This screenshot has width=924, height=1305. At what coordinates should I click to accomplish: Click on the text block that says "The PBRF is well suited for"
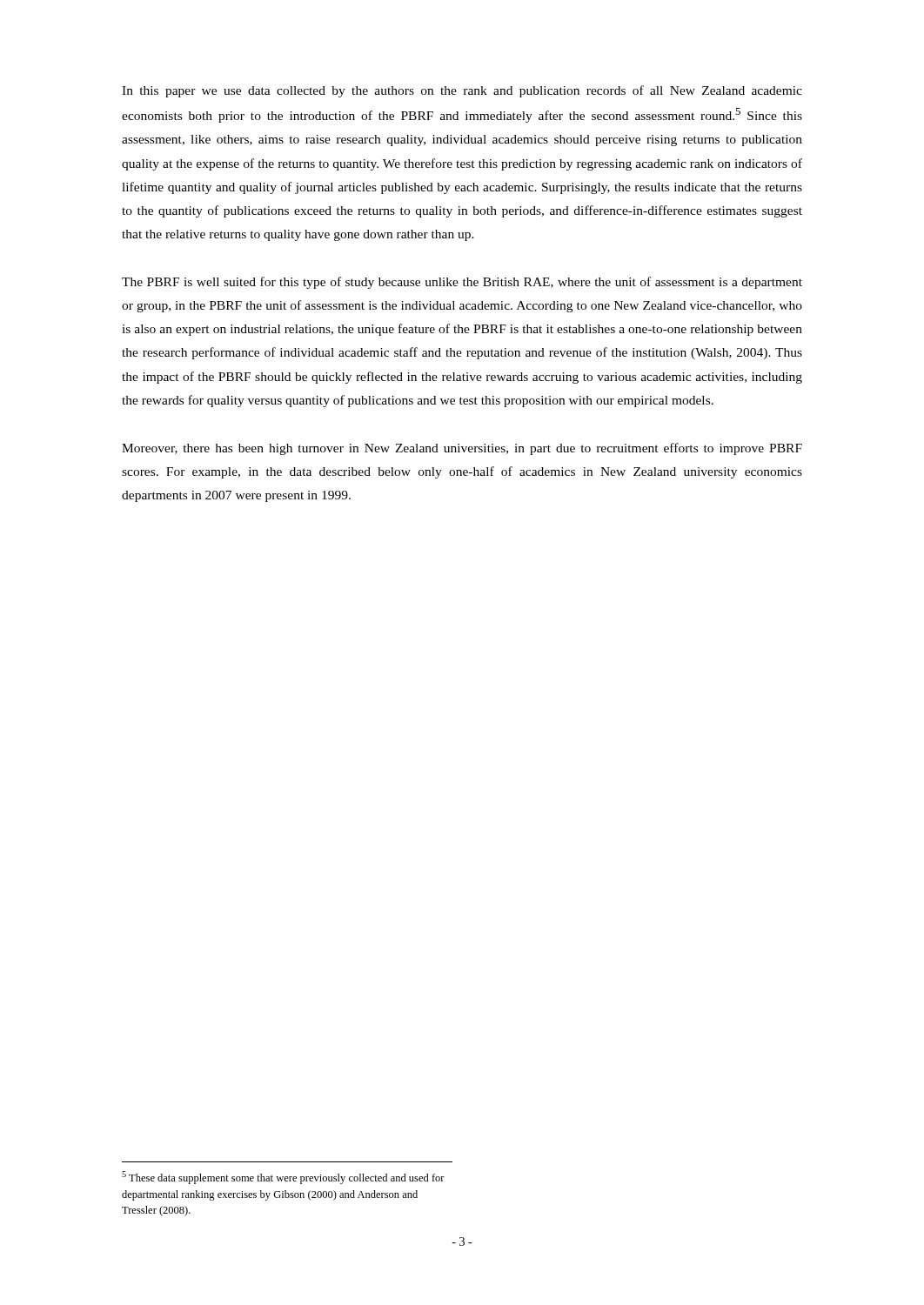[462, 340]
